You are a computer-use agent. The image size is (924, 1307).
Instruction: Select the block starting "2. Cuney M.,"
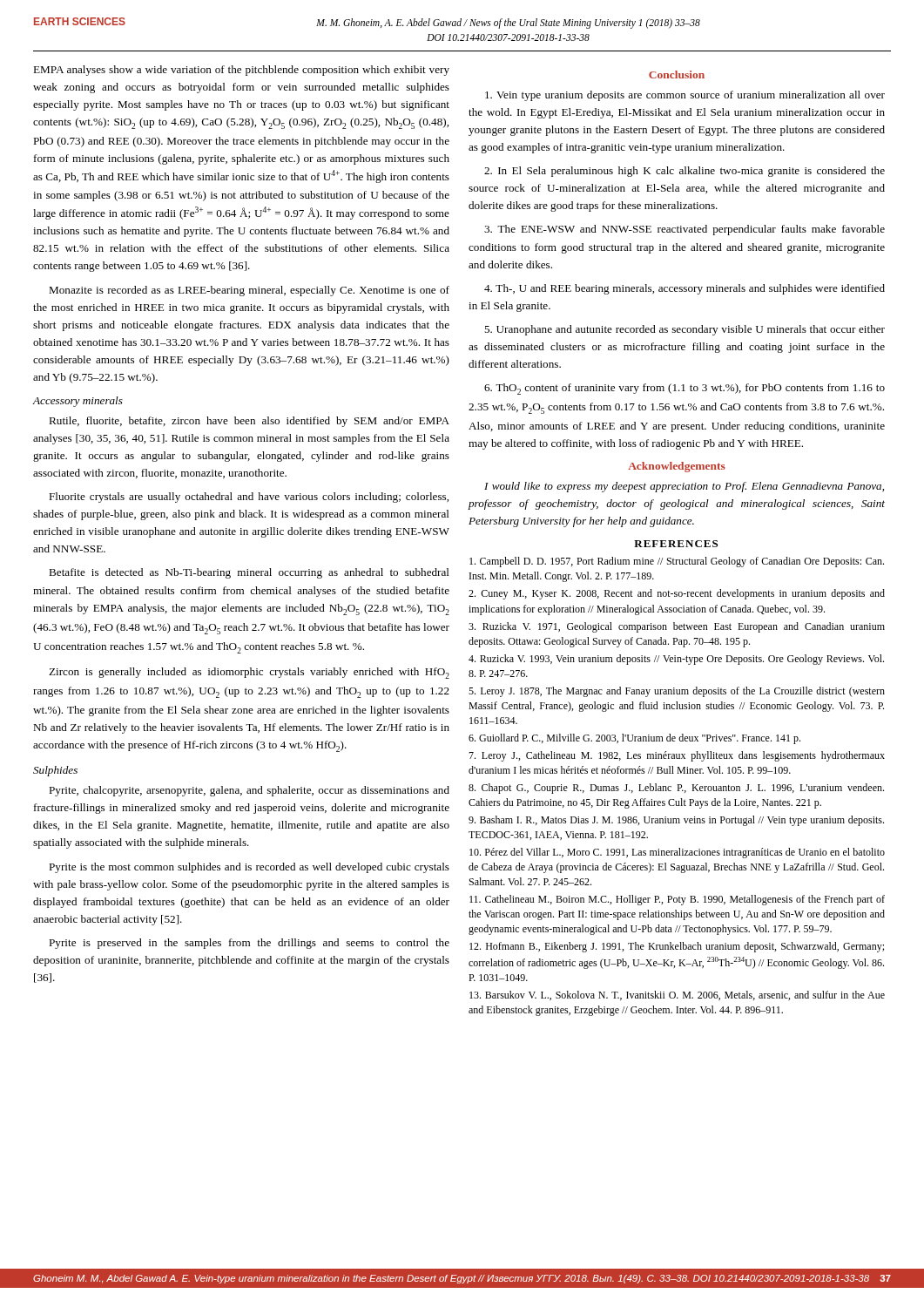677,602
